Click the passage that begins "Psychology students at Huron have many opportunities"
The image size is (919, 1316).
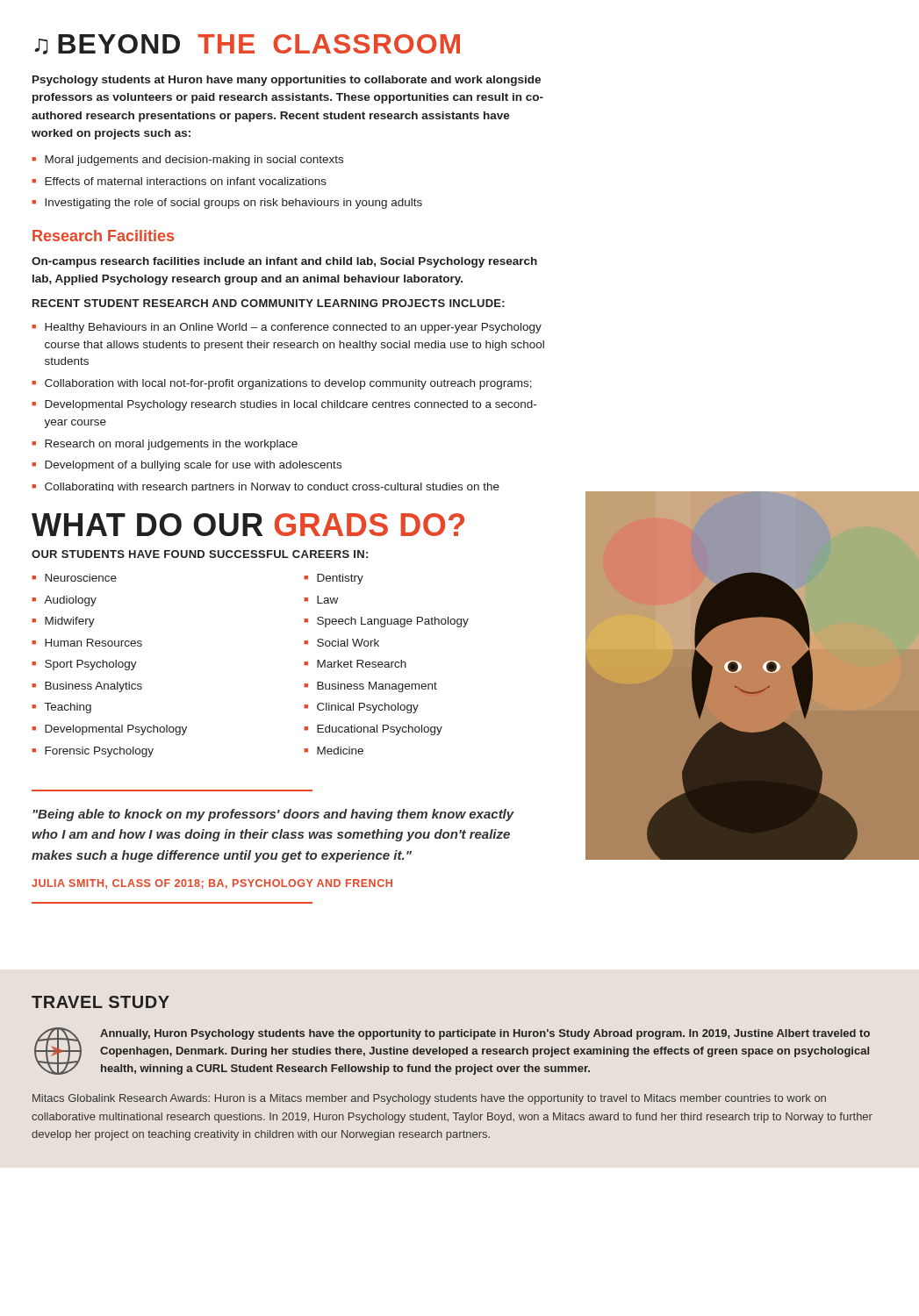tap(287, 106)
